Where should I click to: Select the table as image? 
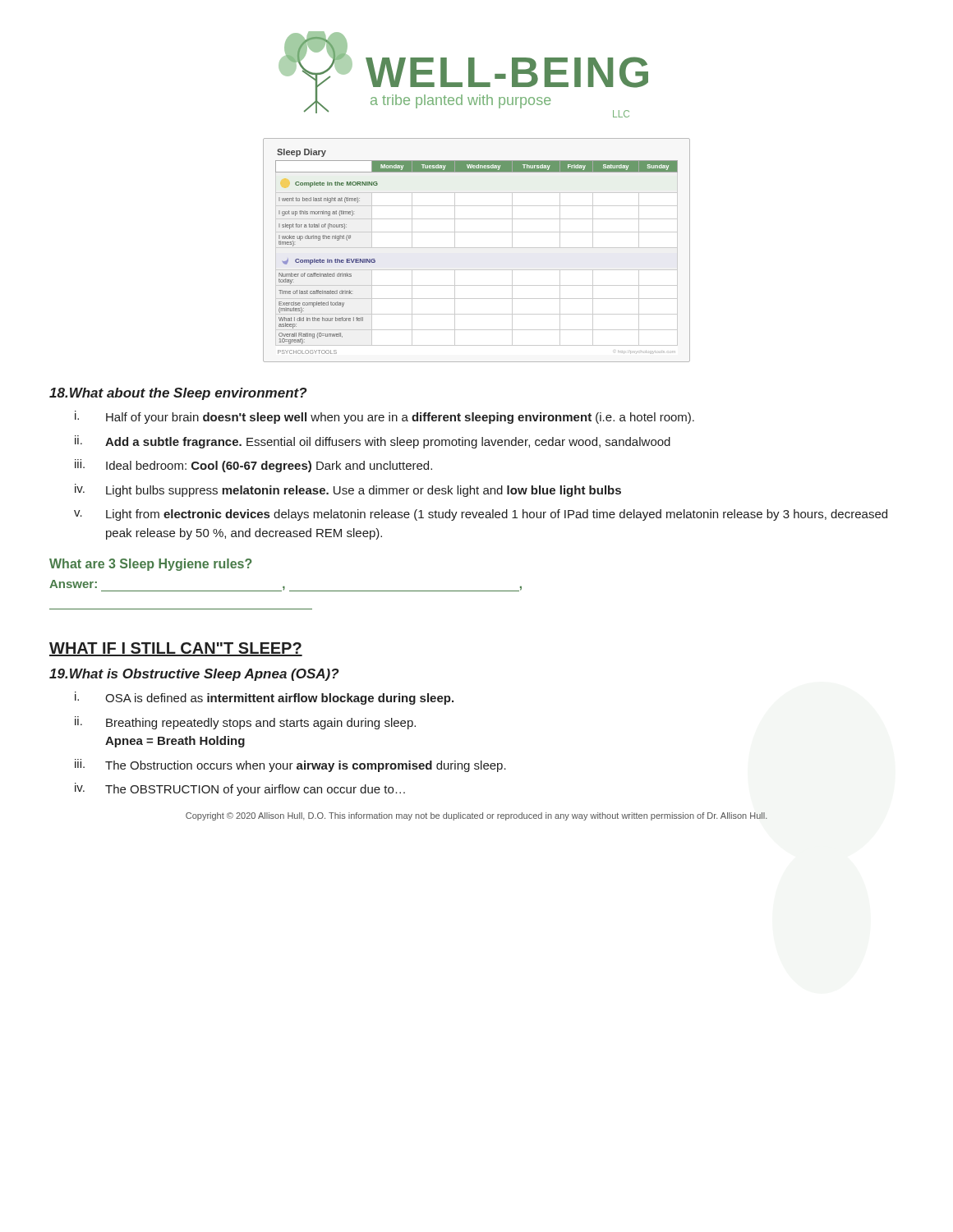coord(476,250)
